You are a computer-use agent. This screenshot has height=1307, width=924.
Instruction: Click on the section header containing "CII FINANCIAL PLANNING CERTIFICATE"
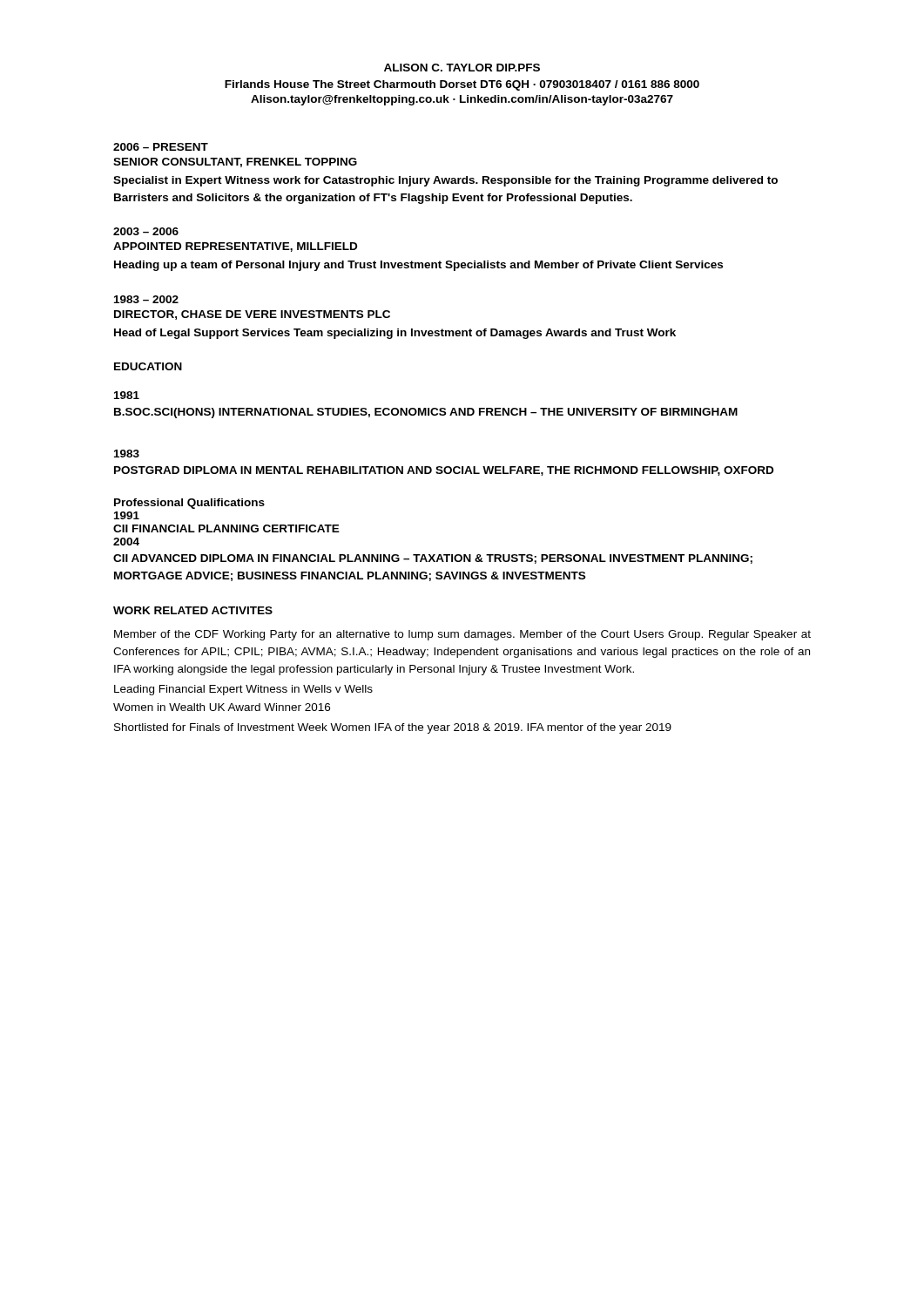pyautogui.click(x=226, y=529)
